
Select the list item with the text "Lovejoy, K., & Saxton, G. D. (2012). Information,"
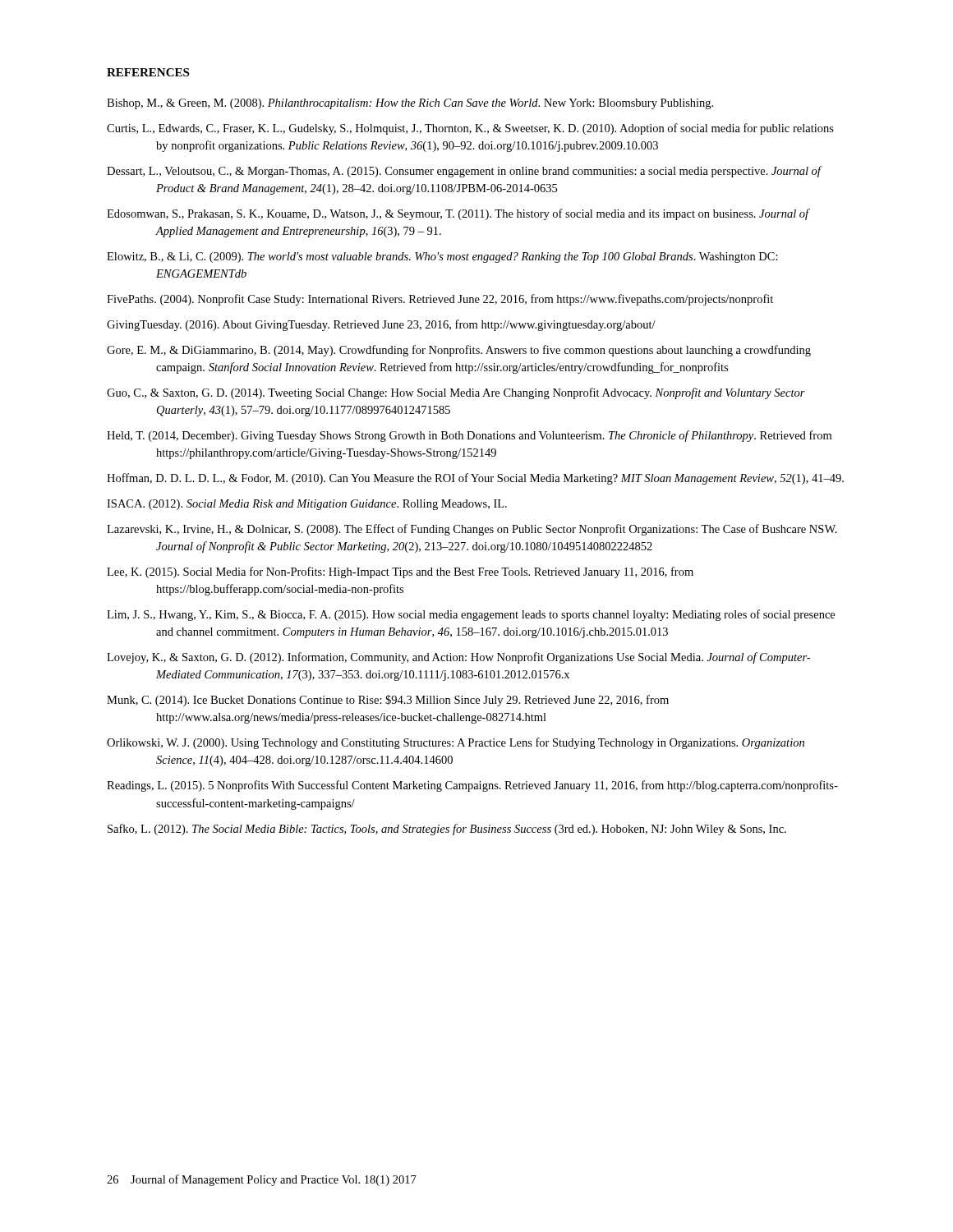[459, 666]
